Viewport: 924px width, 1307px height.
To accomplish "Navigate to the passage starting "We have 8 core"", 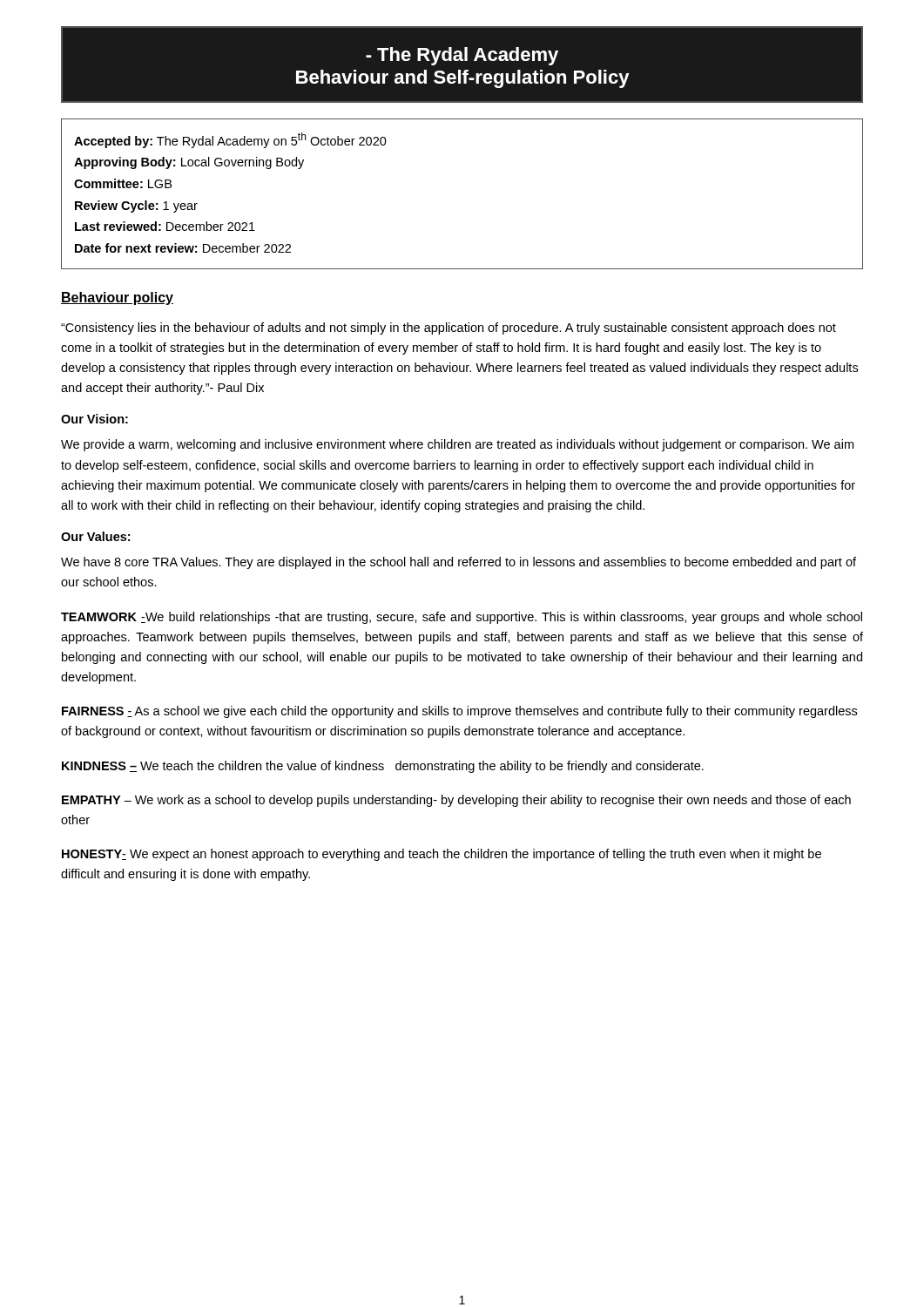I will tap(459, 572).
